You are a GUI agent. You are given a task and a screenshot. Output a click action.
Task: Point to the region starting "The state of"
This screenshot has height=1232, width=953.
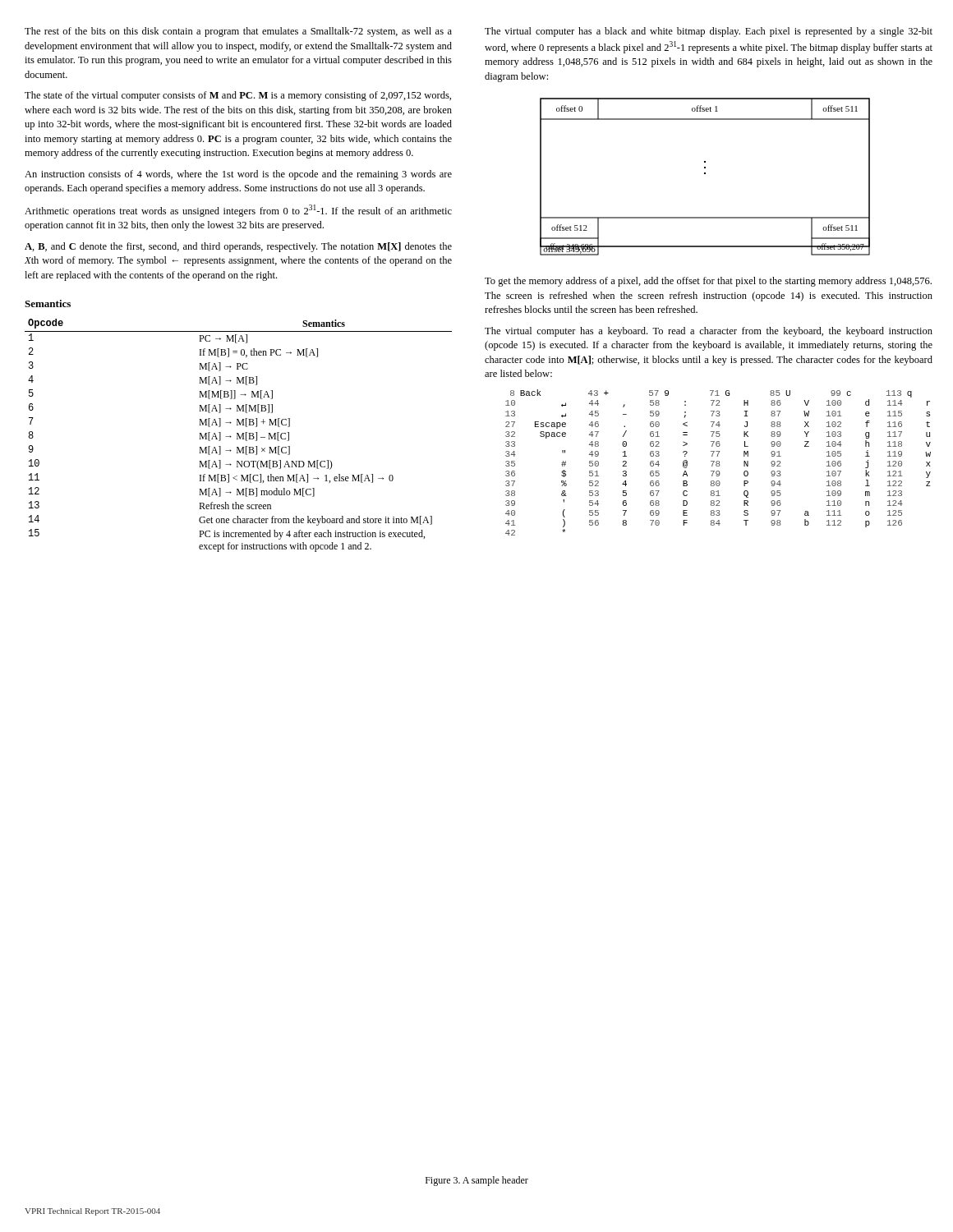(238, 124)
